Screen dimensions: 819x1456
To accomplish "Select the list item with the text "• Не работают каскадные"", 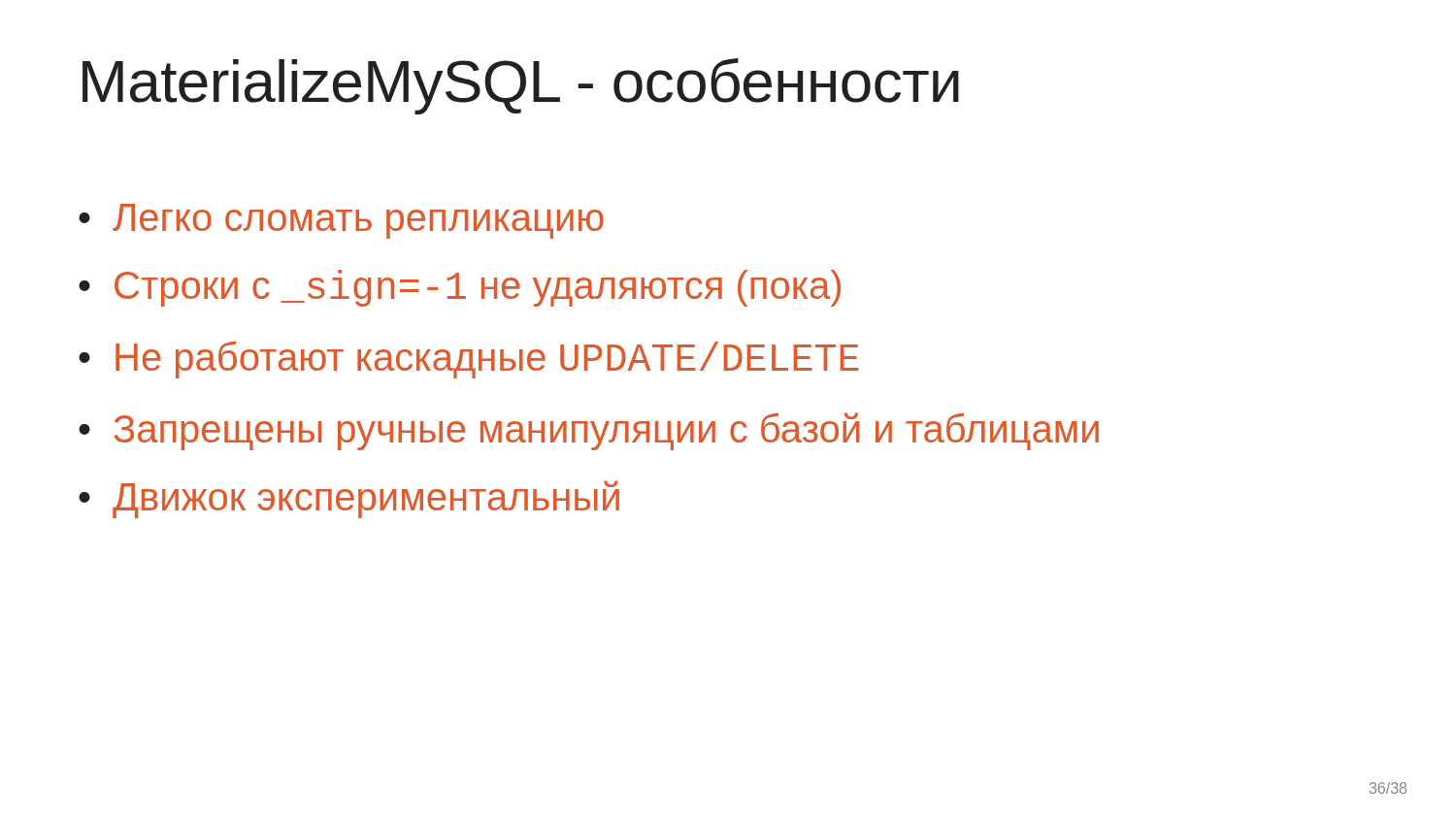I will (469, 359).
